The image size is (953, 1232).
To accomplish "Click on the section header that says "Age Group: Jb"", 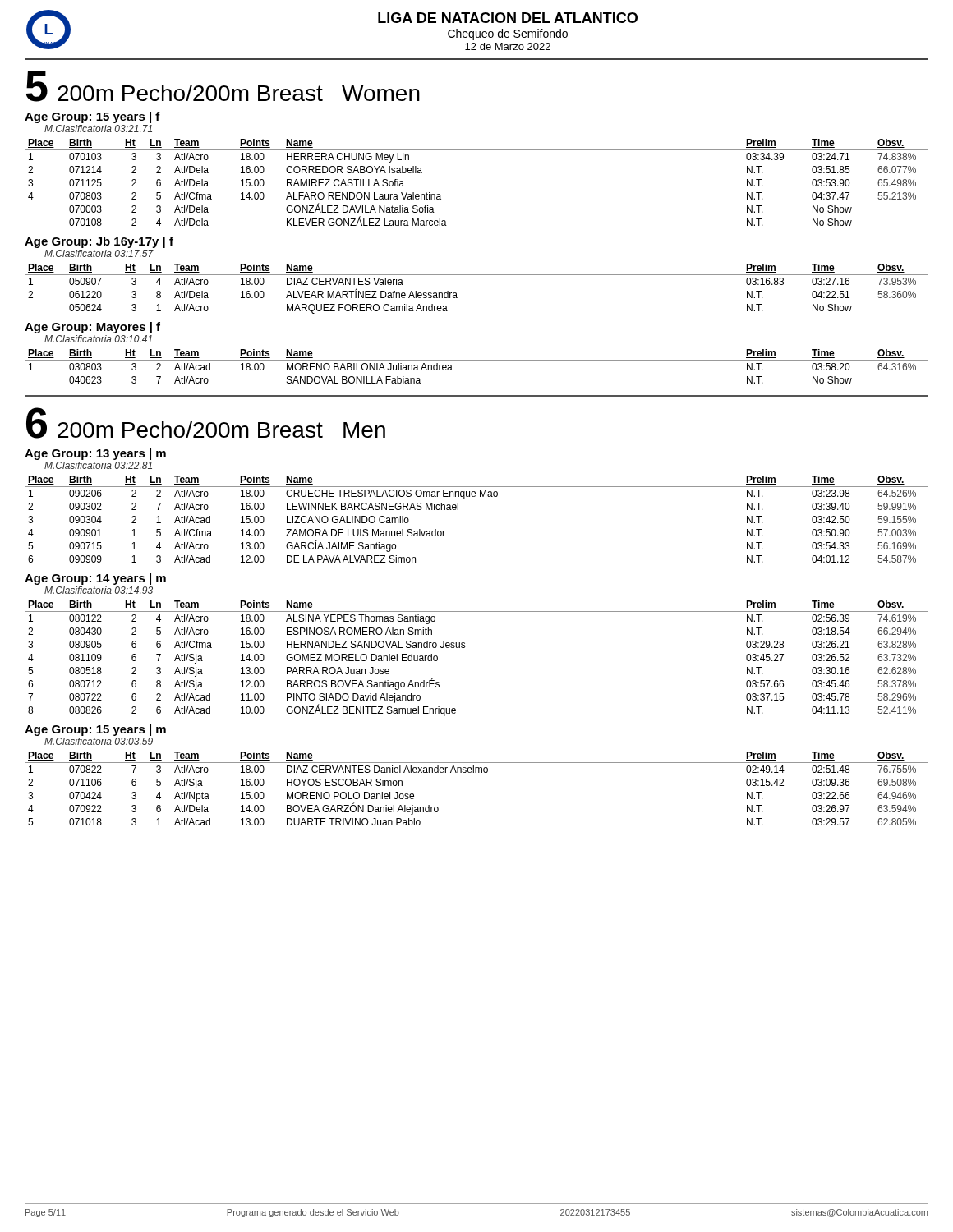I will 99,241.
